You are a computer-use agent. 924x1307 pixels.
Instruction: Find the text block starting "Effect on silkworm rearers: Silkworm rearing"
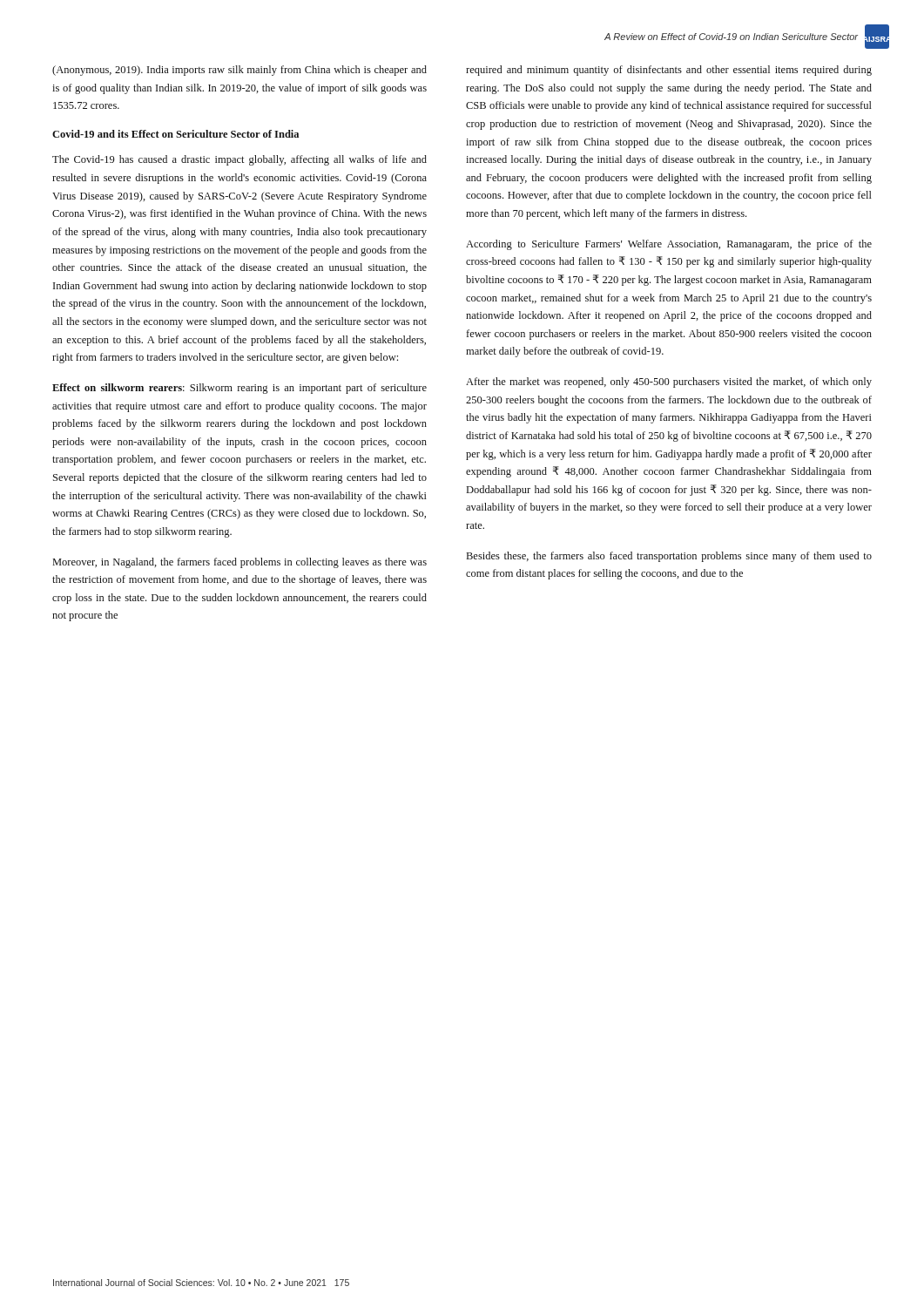[240, 459]
